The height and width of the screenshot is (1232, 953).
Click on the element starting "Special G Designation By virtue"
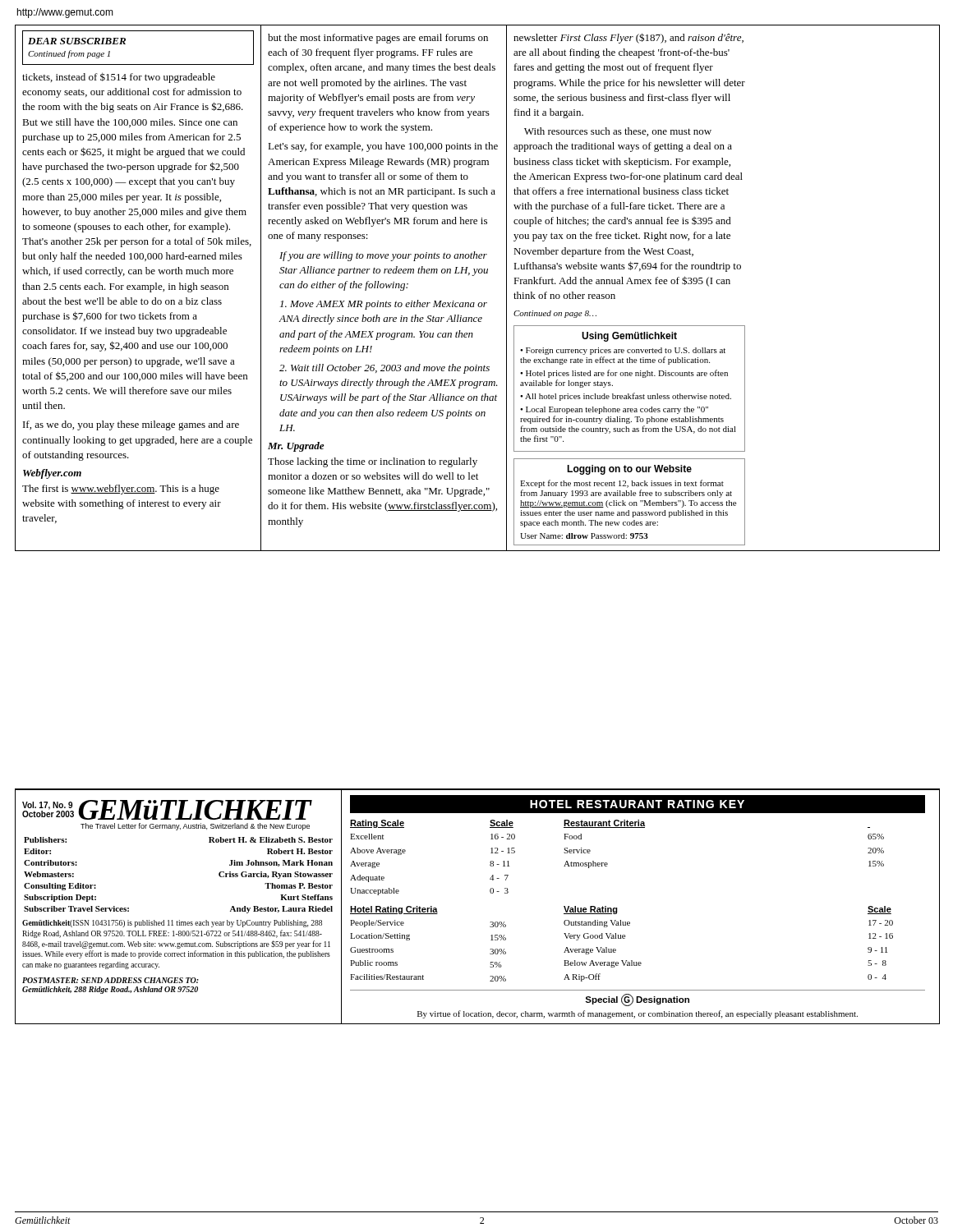click(x=638, y=1006)
